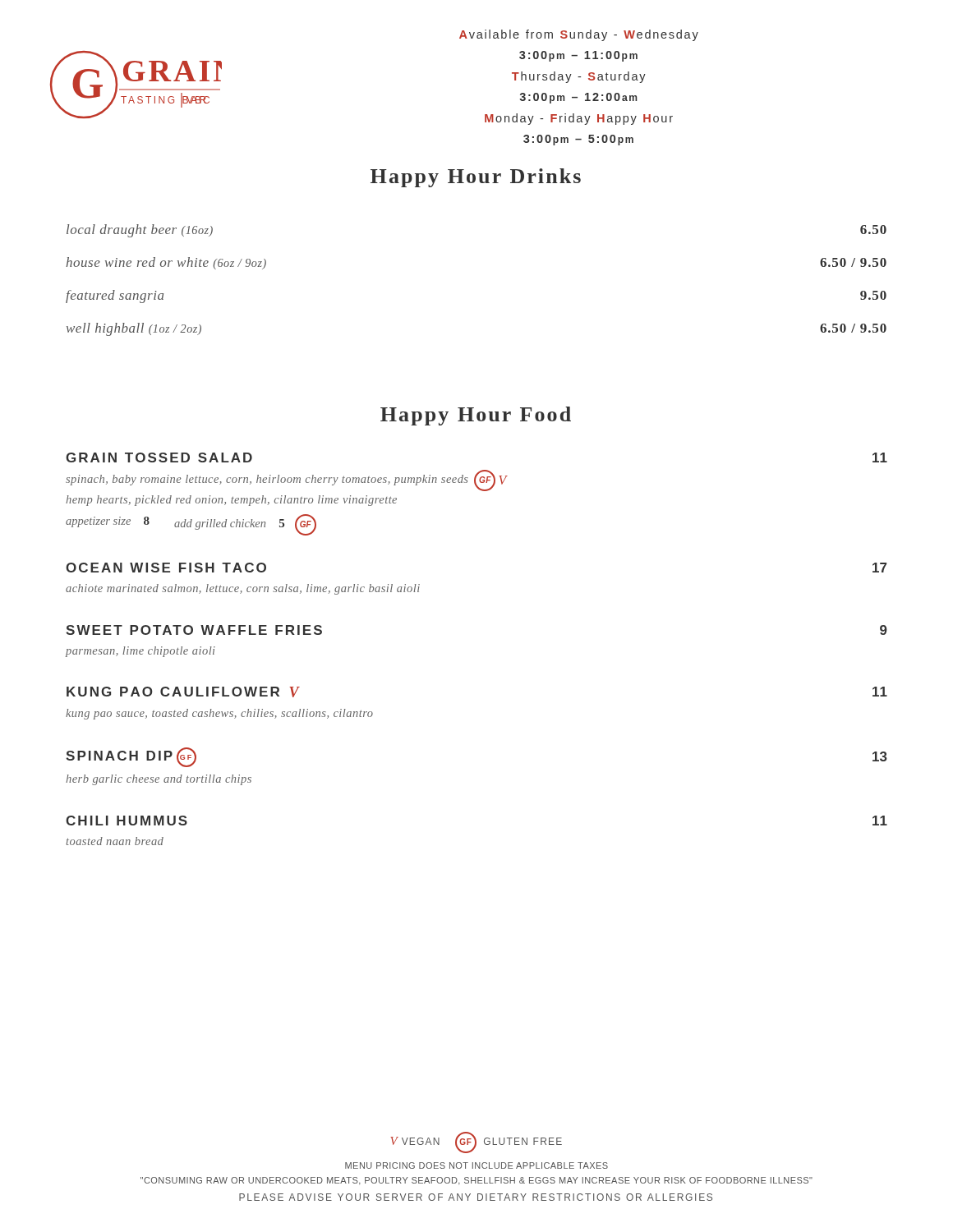Point to the text block starting "featured sangria 9.50"

point(112,297)
